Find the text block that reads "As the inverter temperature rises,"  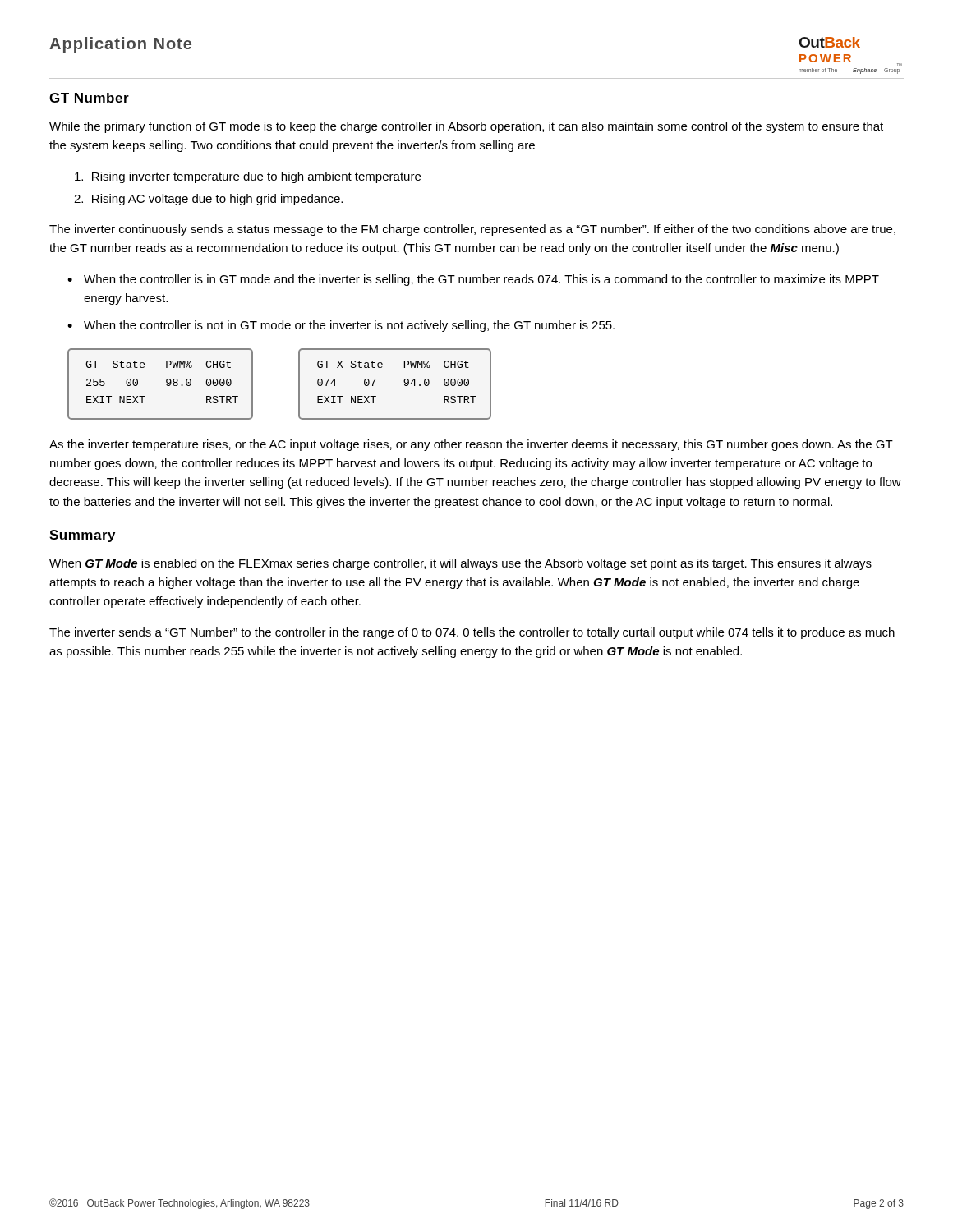click(x=475, y=472)
